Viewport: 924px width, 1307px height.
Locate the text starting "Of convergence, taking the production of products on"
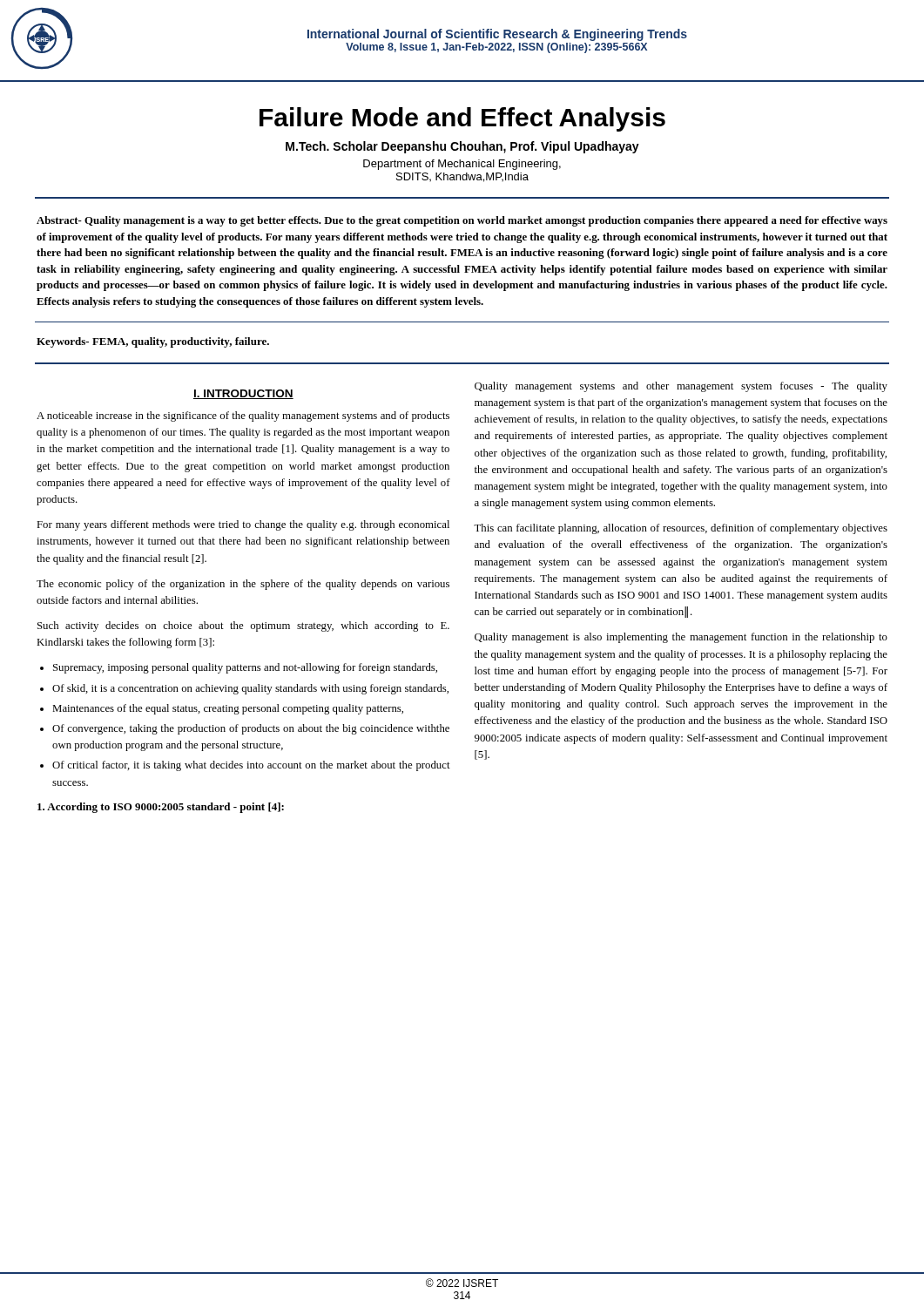[x=251, y=737]
